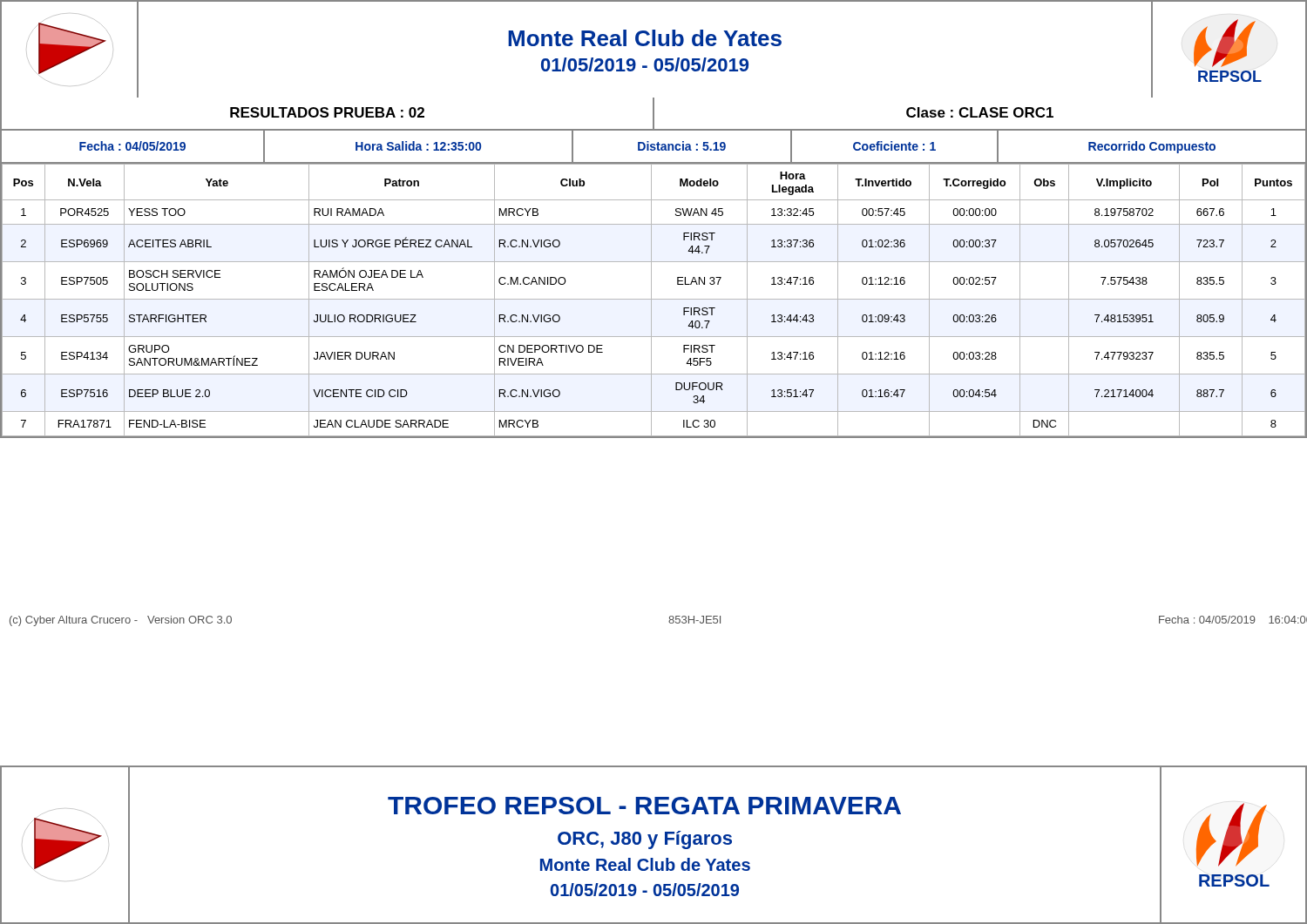
Task: Find the title on this page that starts "TROFEO REPSOL - REGATA PRIMAVERA ORC, J80 y"
Action: coord(654,845)
